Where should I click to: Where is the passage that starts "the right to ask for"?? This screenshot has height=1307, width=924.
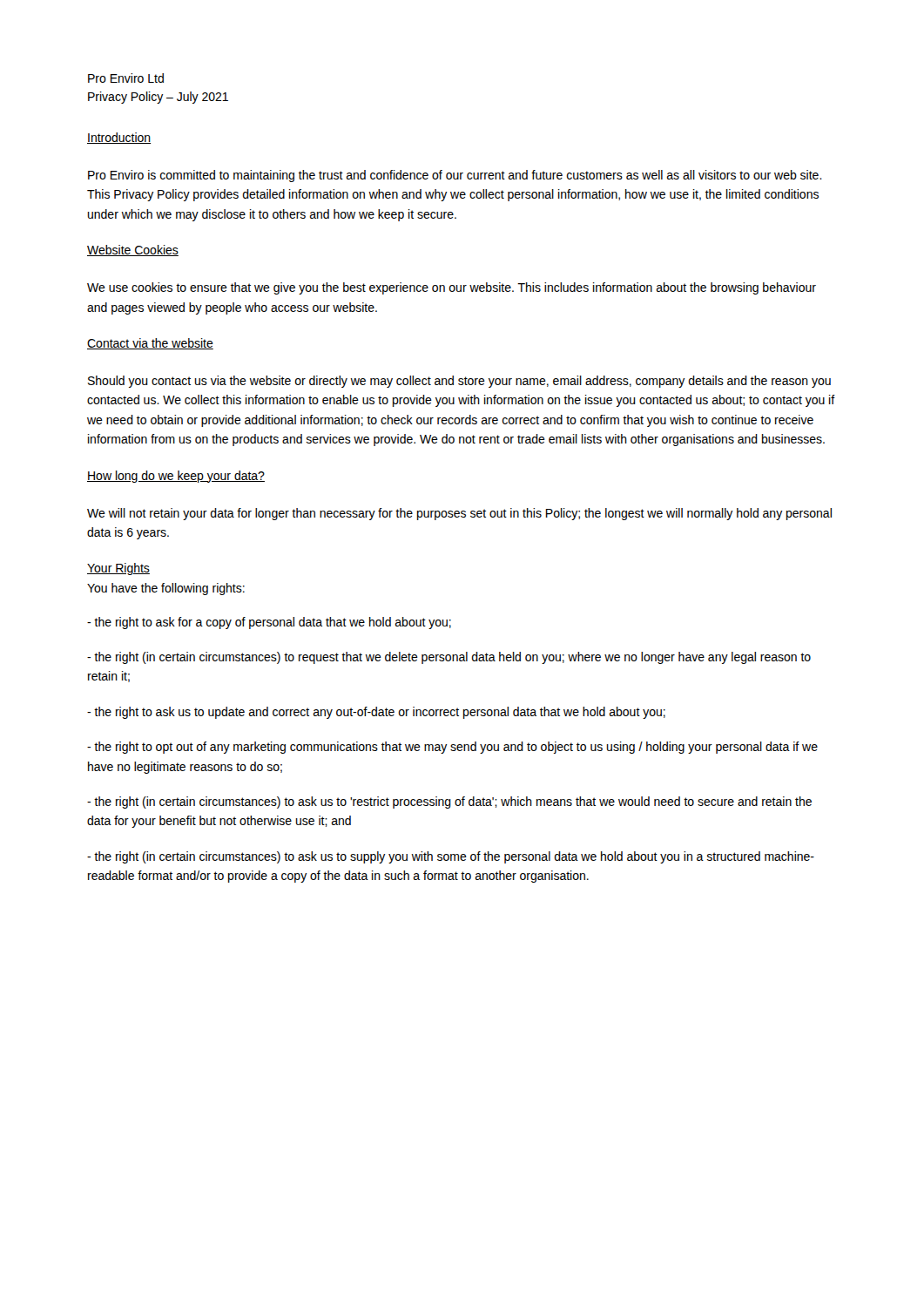pos(269,622)
